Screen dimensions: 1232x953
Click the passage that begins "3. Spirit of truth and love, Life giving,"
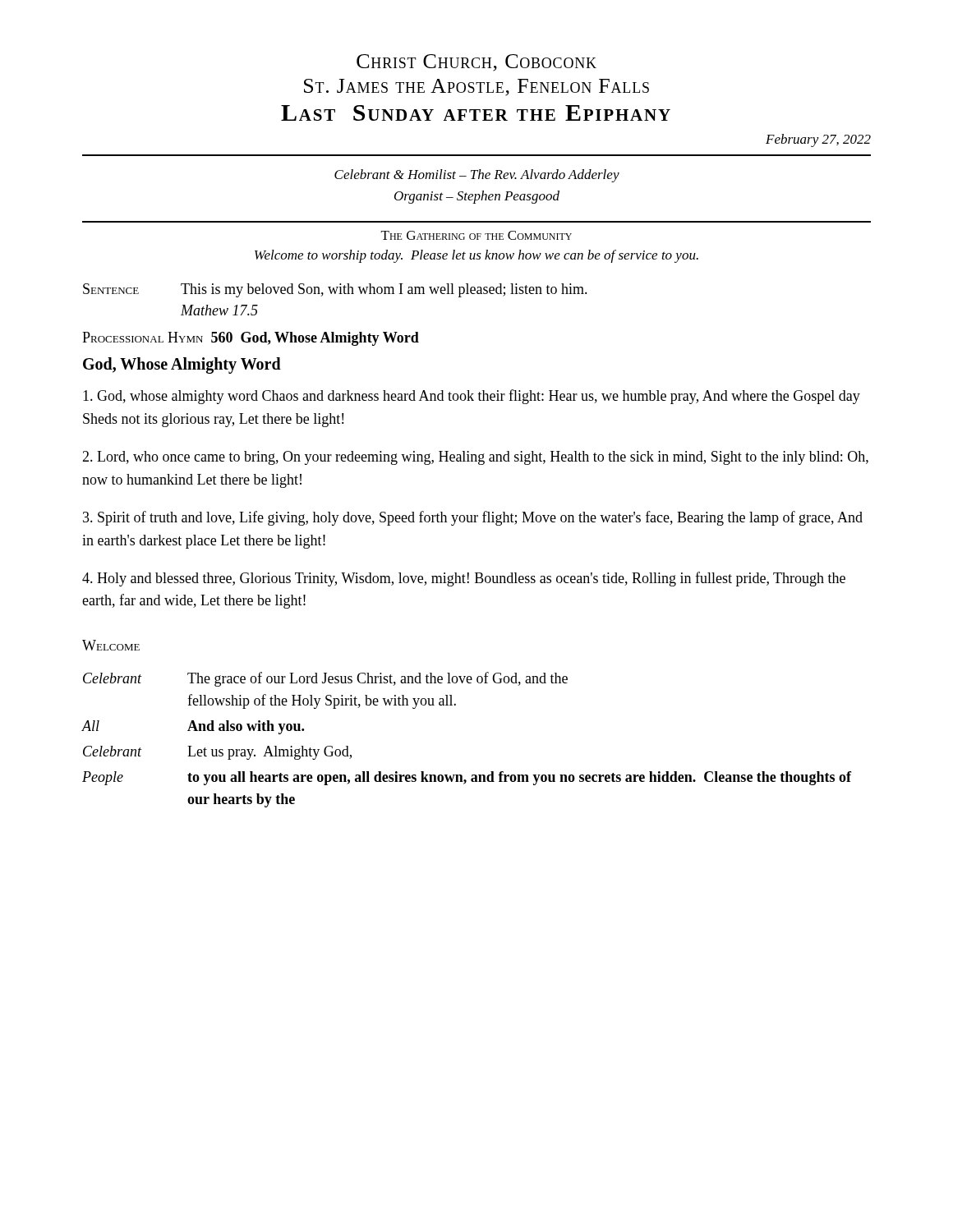point(472,529)
